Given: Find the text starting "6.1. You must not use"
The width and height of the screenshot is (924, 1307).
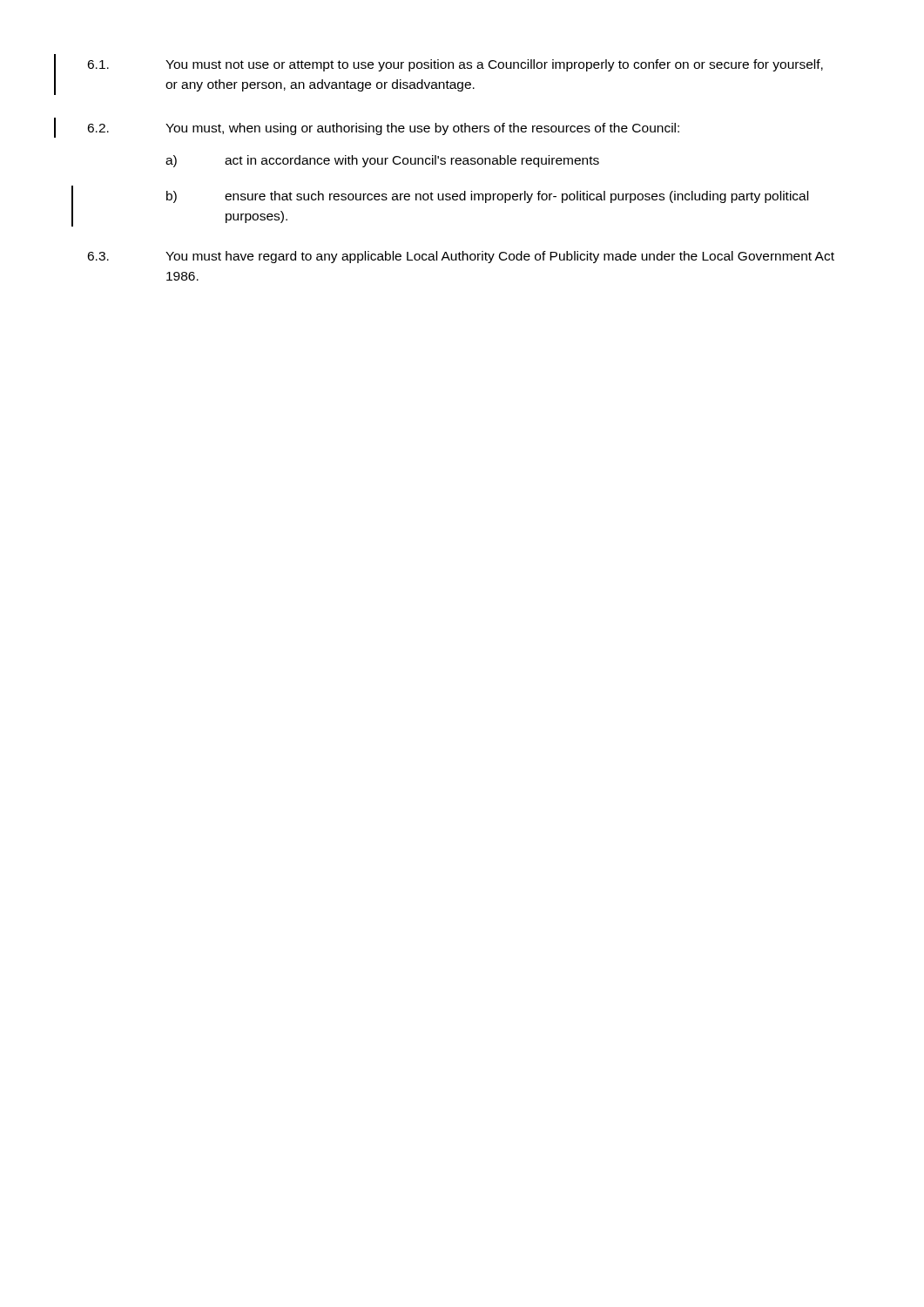Looking at the screenshot, I should 462,74.
